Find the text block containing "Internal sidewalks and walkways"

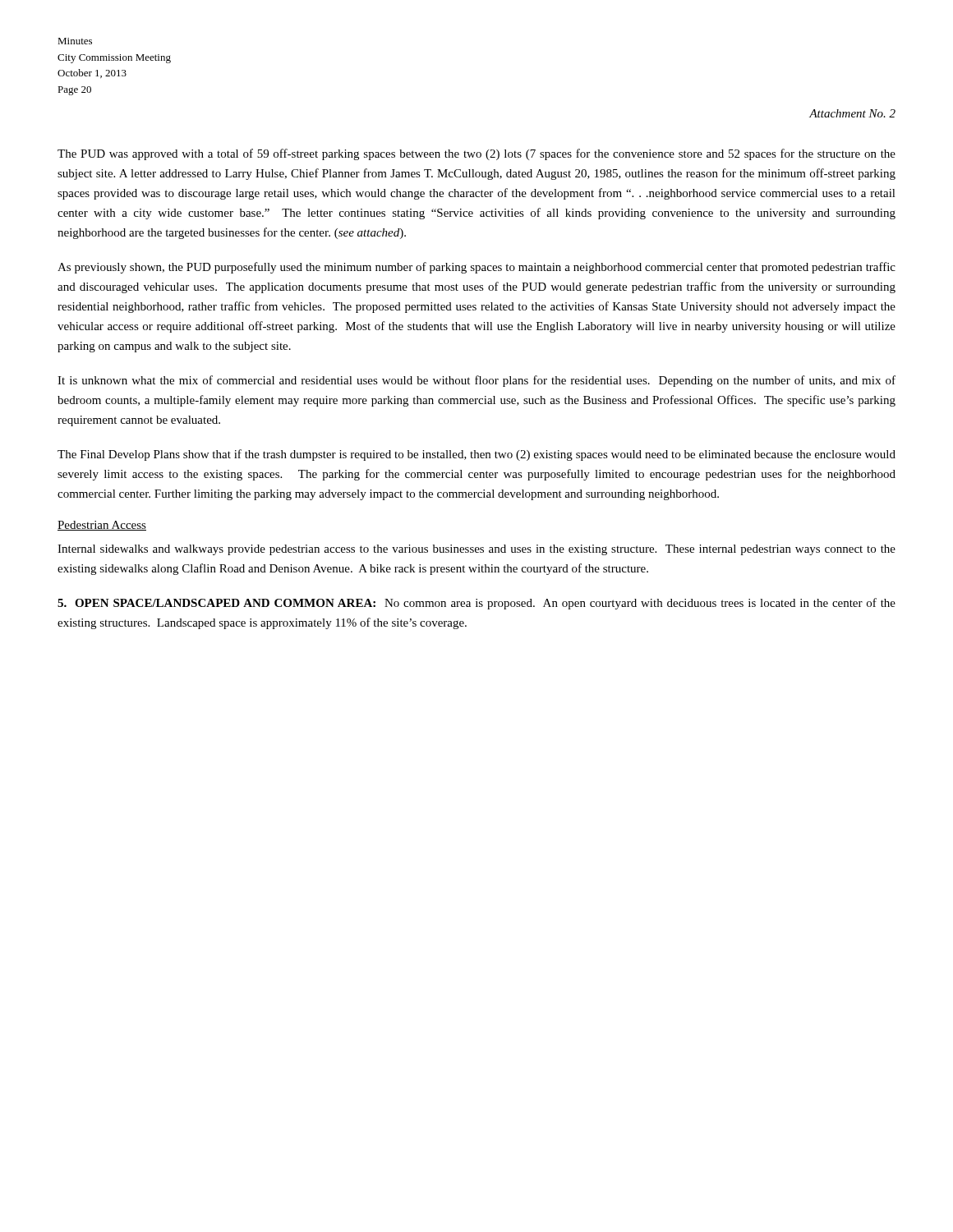pyautogui.click(x=476, y=559)
